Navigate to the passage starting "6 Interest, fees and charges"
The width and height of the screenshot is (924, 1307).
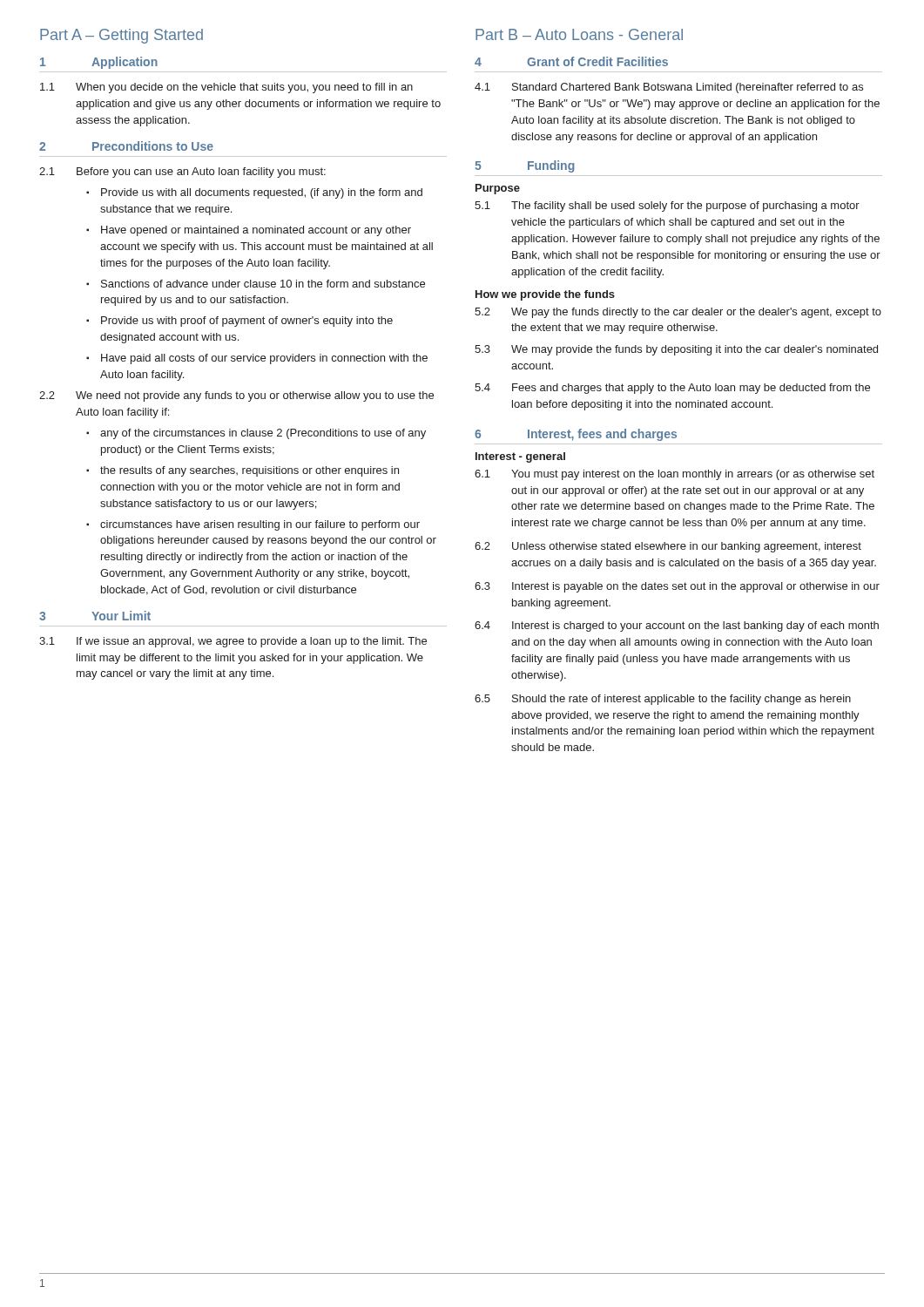(x=678, y=435)
